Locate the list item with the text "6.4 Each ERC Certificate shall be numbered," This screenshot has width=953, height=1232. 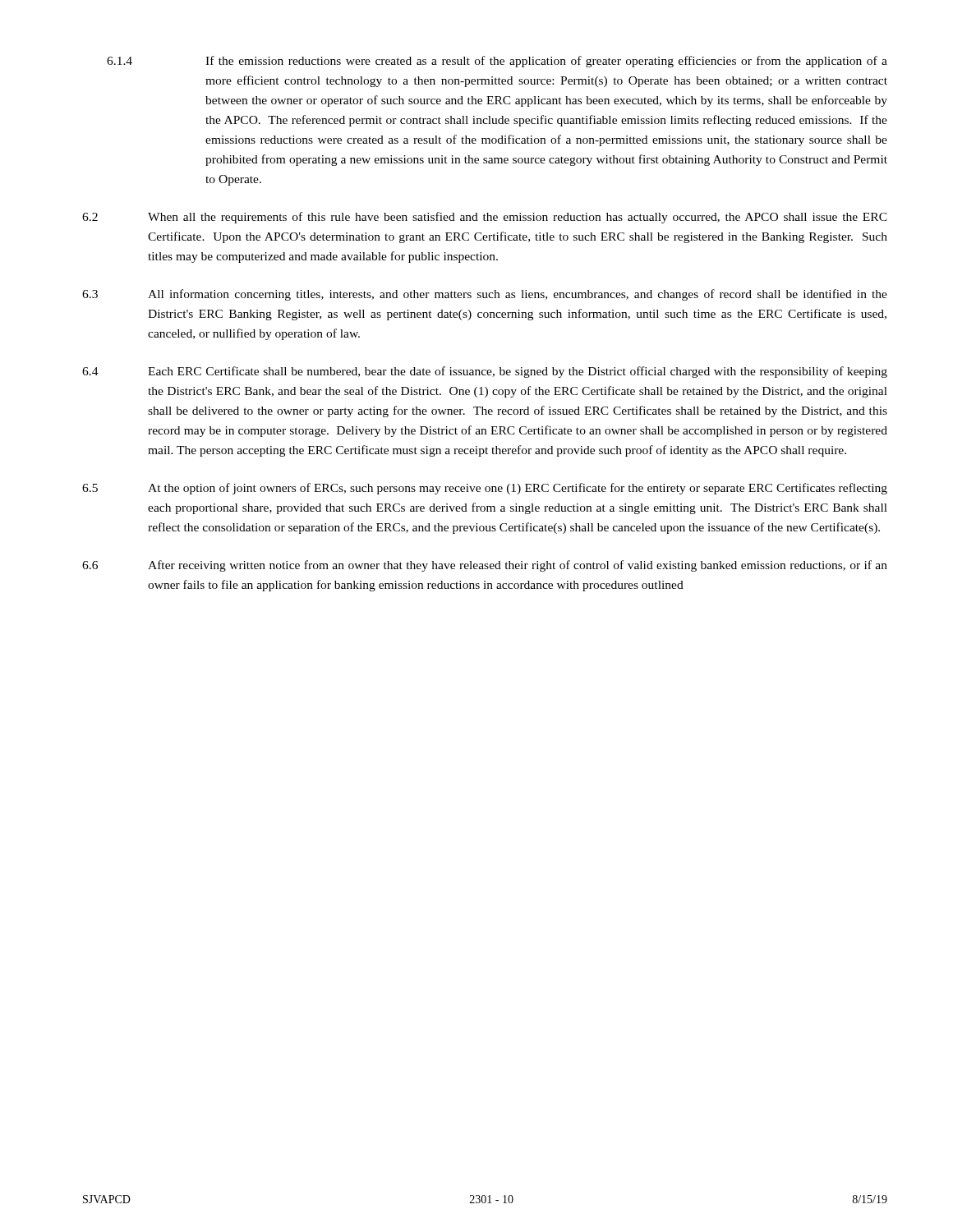[x=485, y=411]
